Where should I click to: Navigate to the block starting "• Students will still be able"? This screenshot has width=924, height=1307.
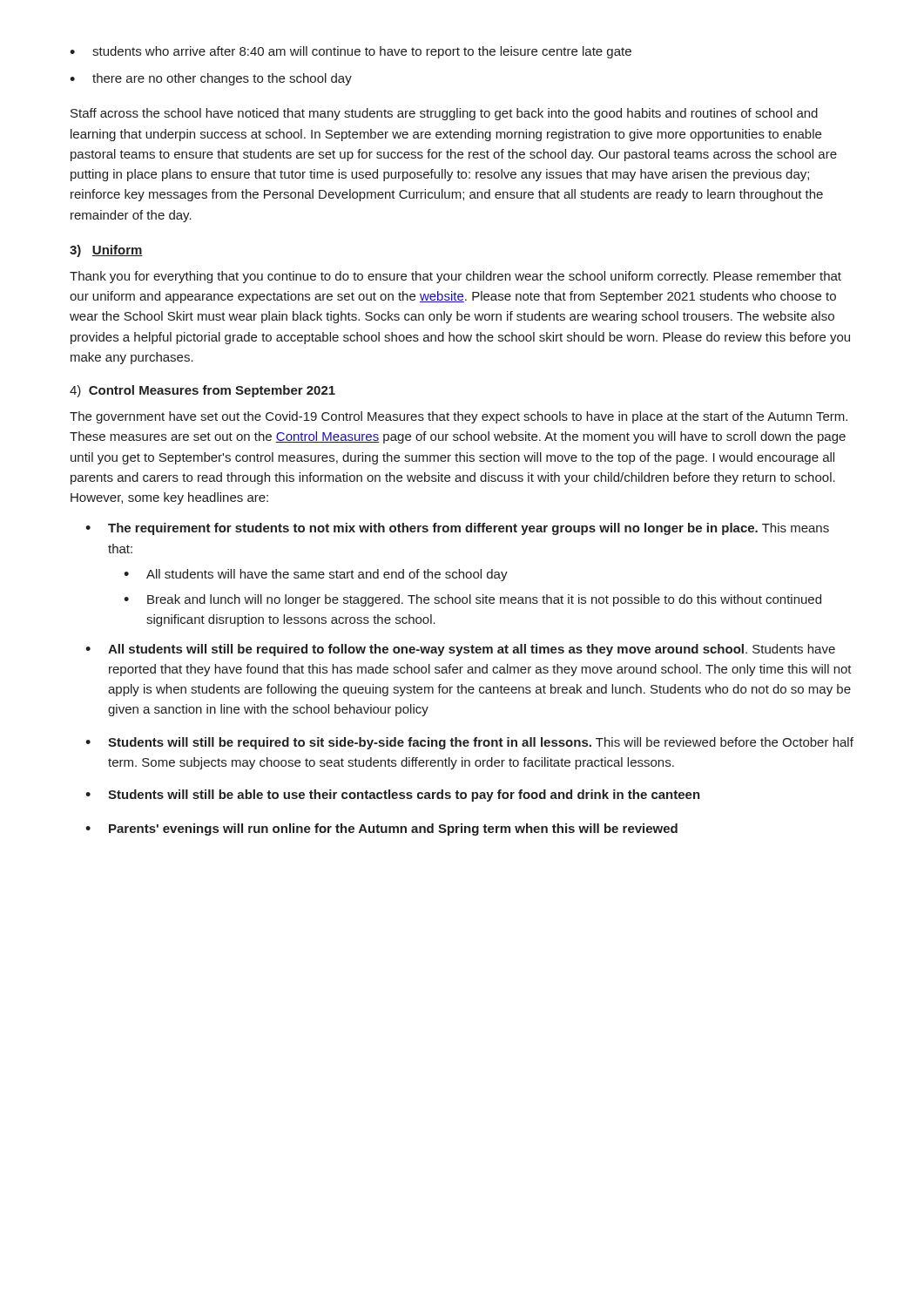click(393, 795)
